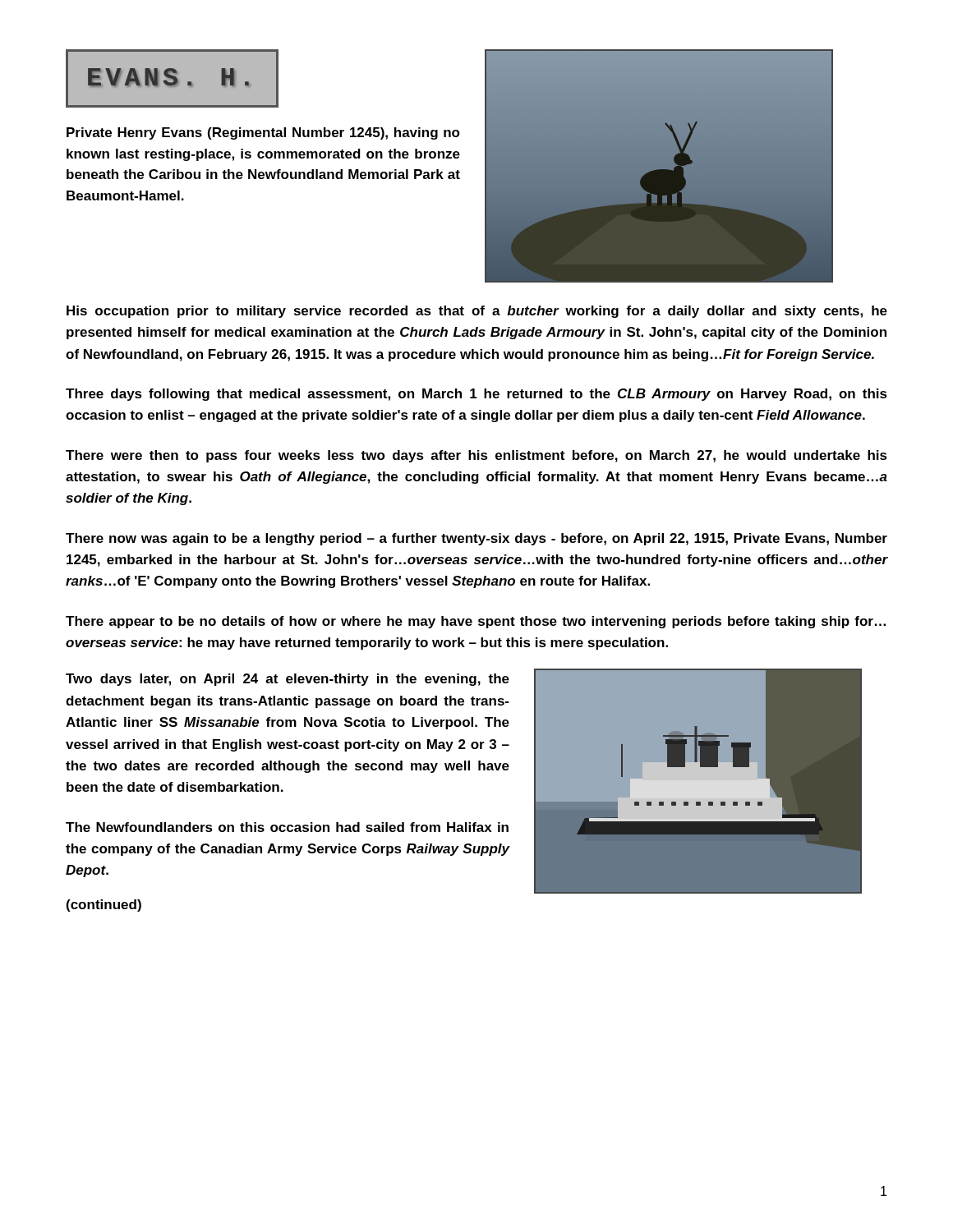Navigate to the text starting "There were then to"

point(476,477)
